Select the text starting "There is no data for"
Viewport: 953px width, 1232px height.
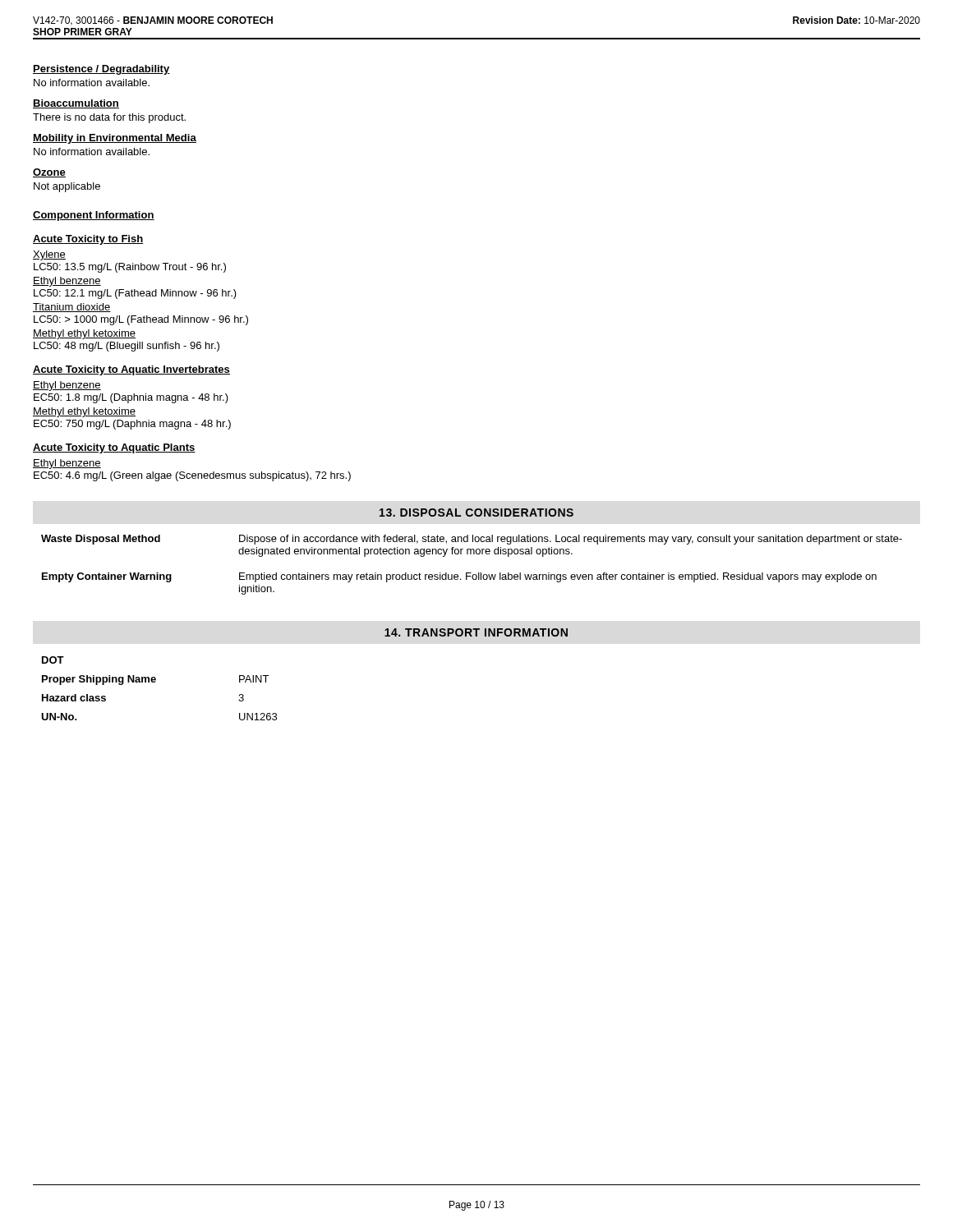point(109,118)
